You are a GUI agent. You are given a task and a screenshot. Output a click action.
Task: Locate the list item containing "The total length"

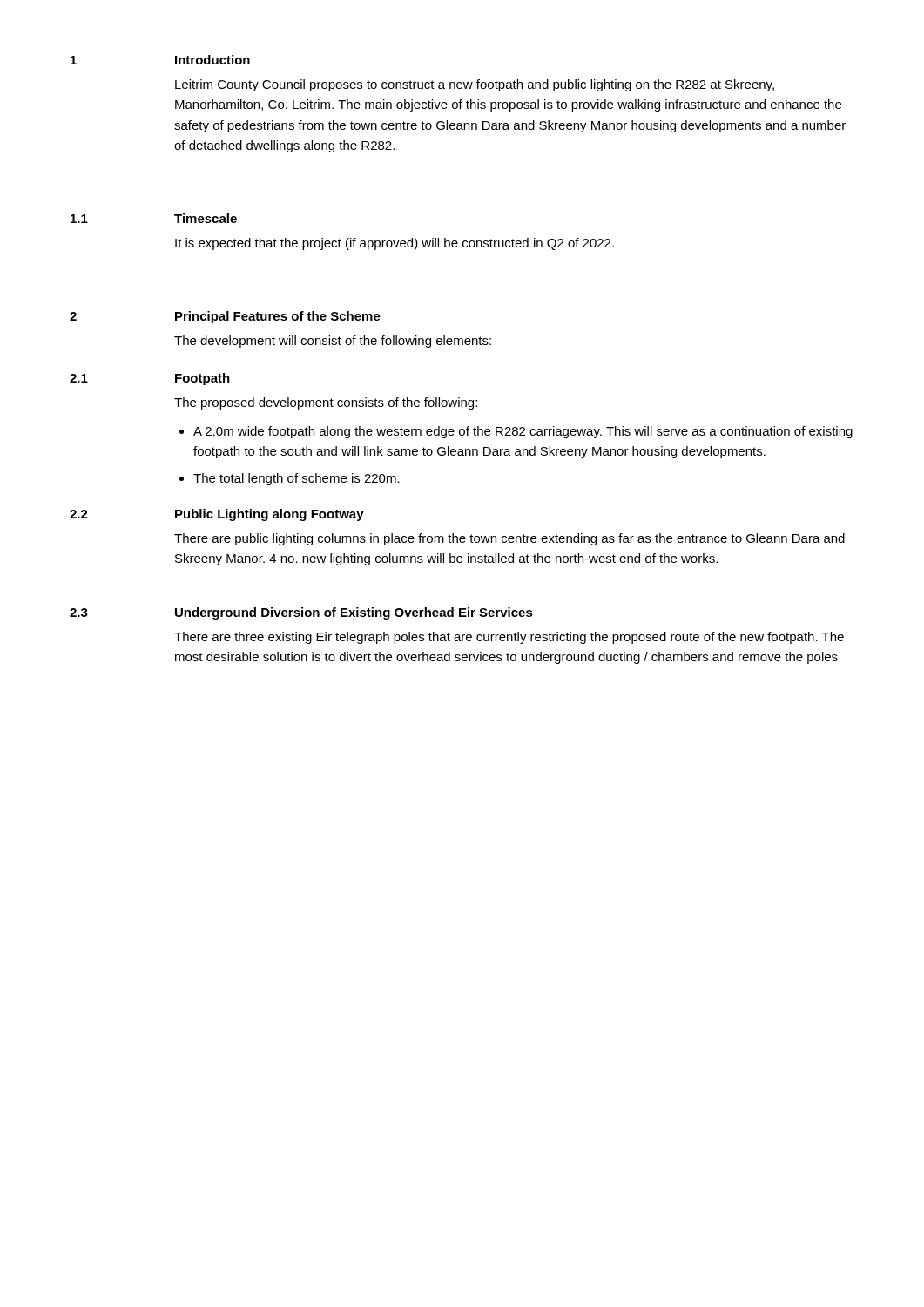tap(297, 478)
